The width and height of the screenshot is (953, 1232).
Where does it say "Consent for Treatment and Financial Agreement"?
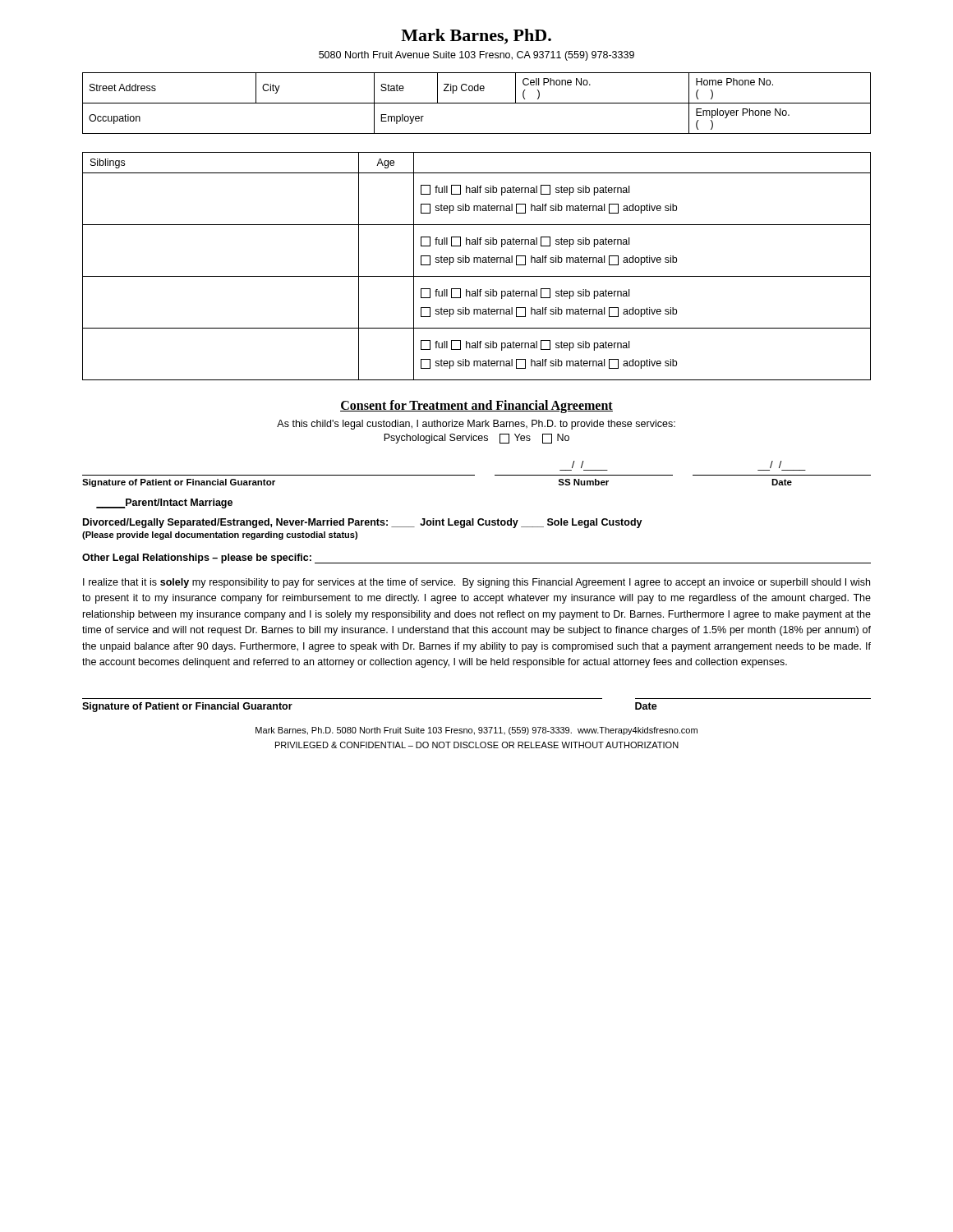(476, 405)
